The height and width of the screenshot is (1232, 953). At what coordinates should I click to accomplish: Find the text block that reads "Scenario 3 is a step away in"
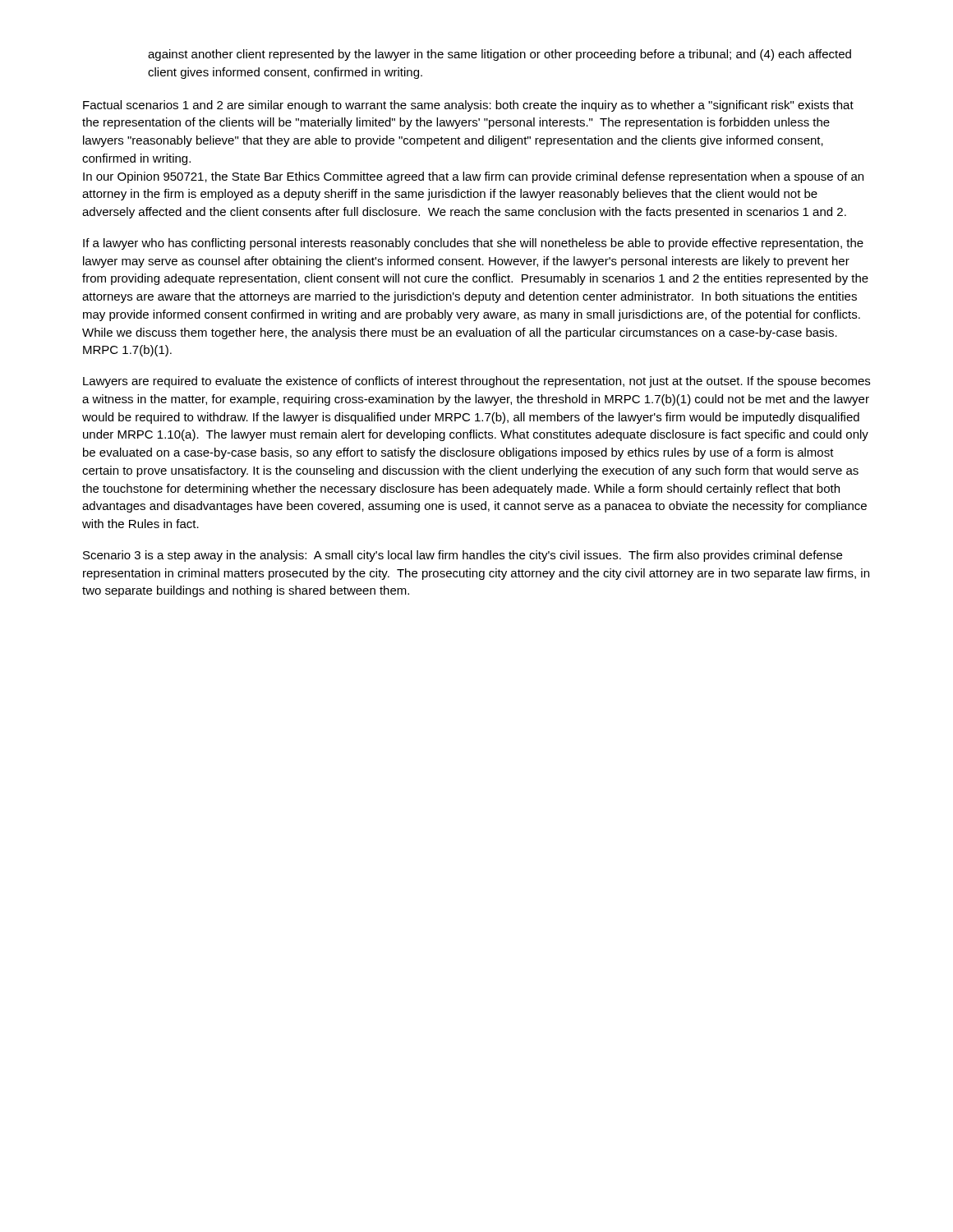(476, 572)
